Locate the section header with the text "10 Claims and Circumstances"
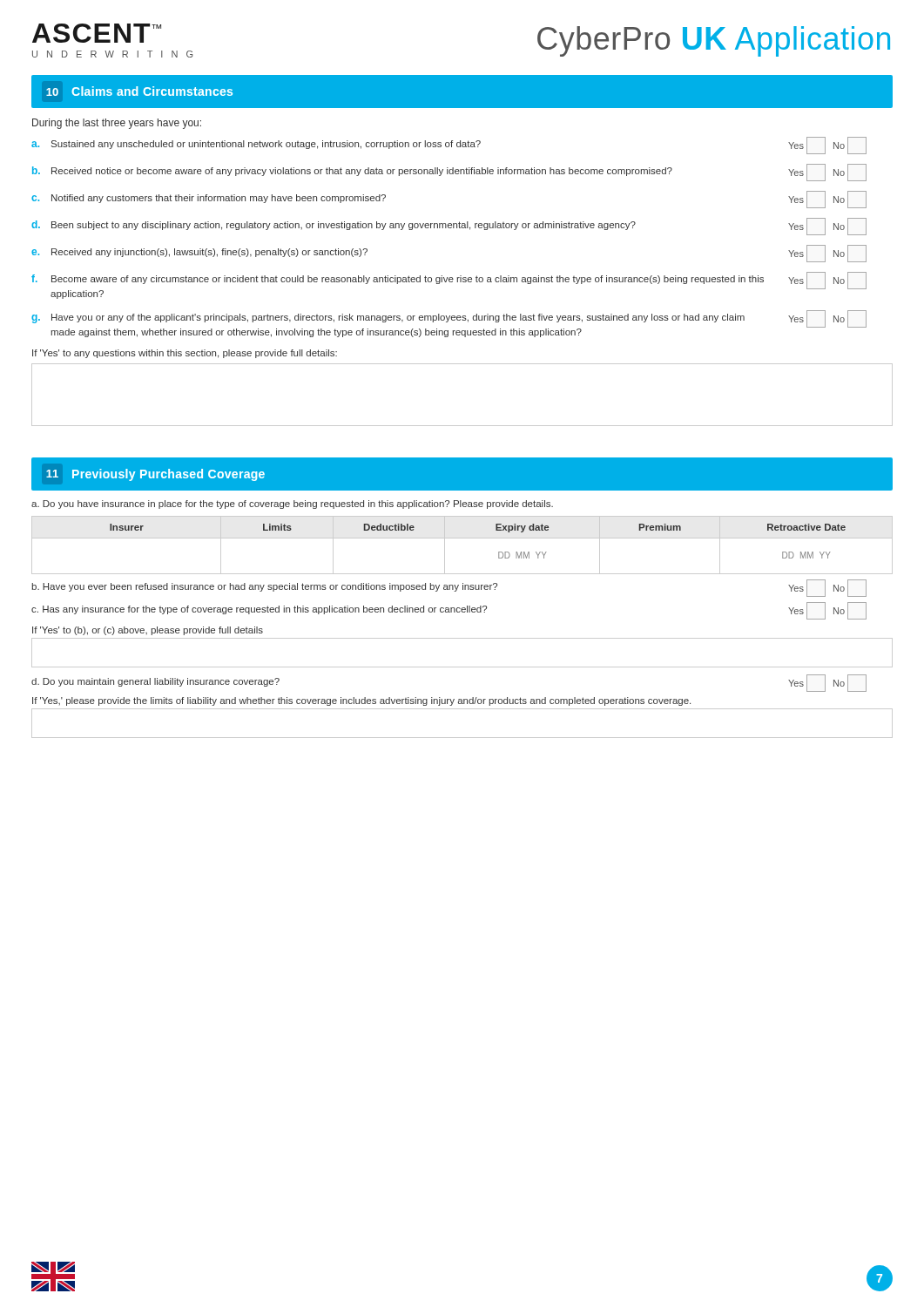The image size is (924, 1307). [138, 91]
